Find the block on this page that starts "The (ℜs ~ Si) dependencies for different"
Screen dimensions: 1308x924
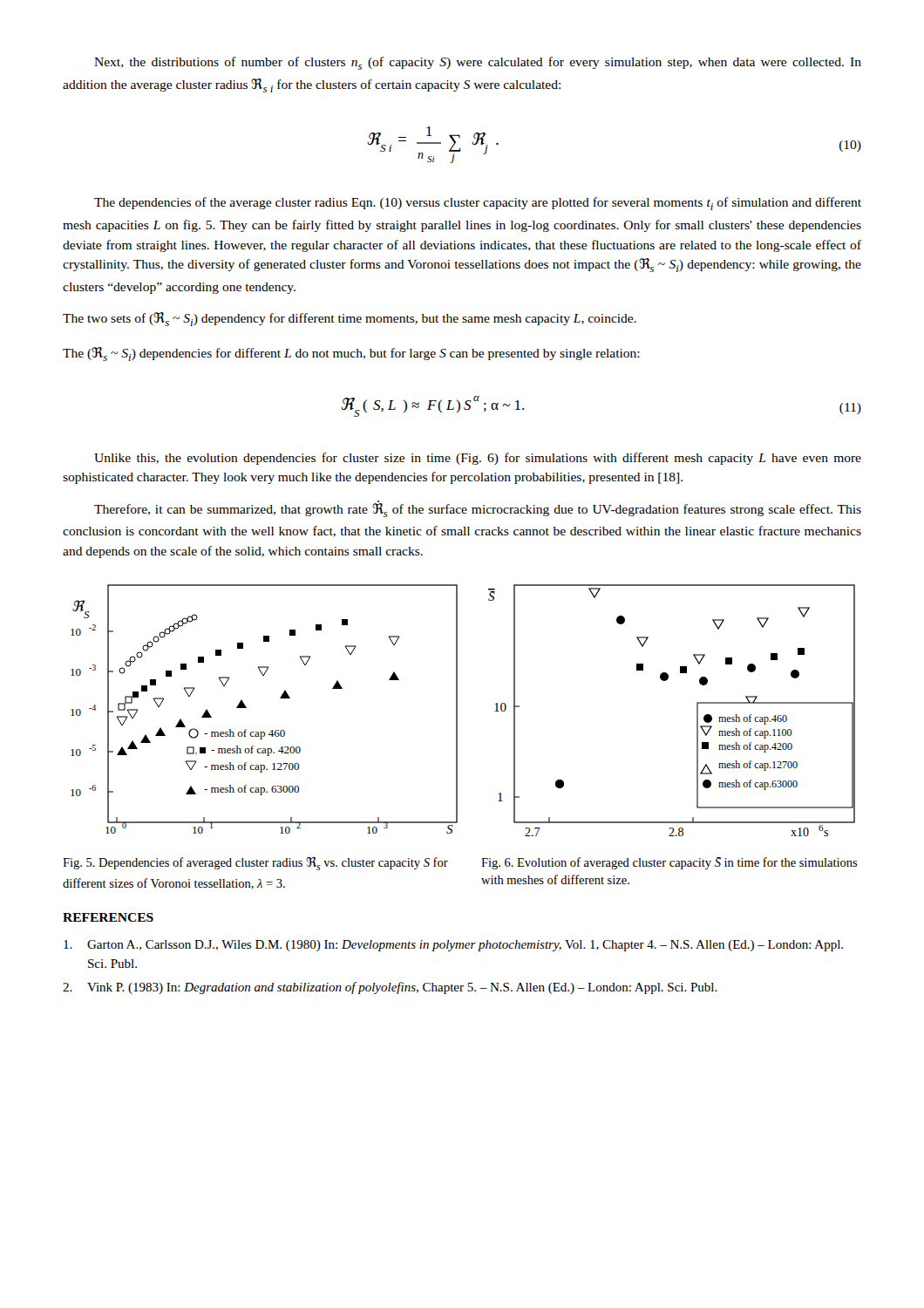352,355
